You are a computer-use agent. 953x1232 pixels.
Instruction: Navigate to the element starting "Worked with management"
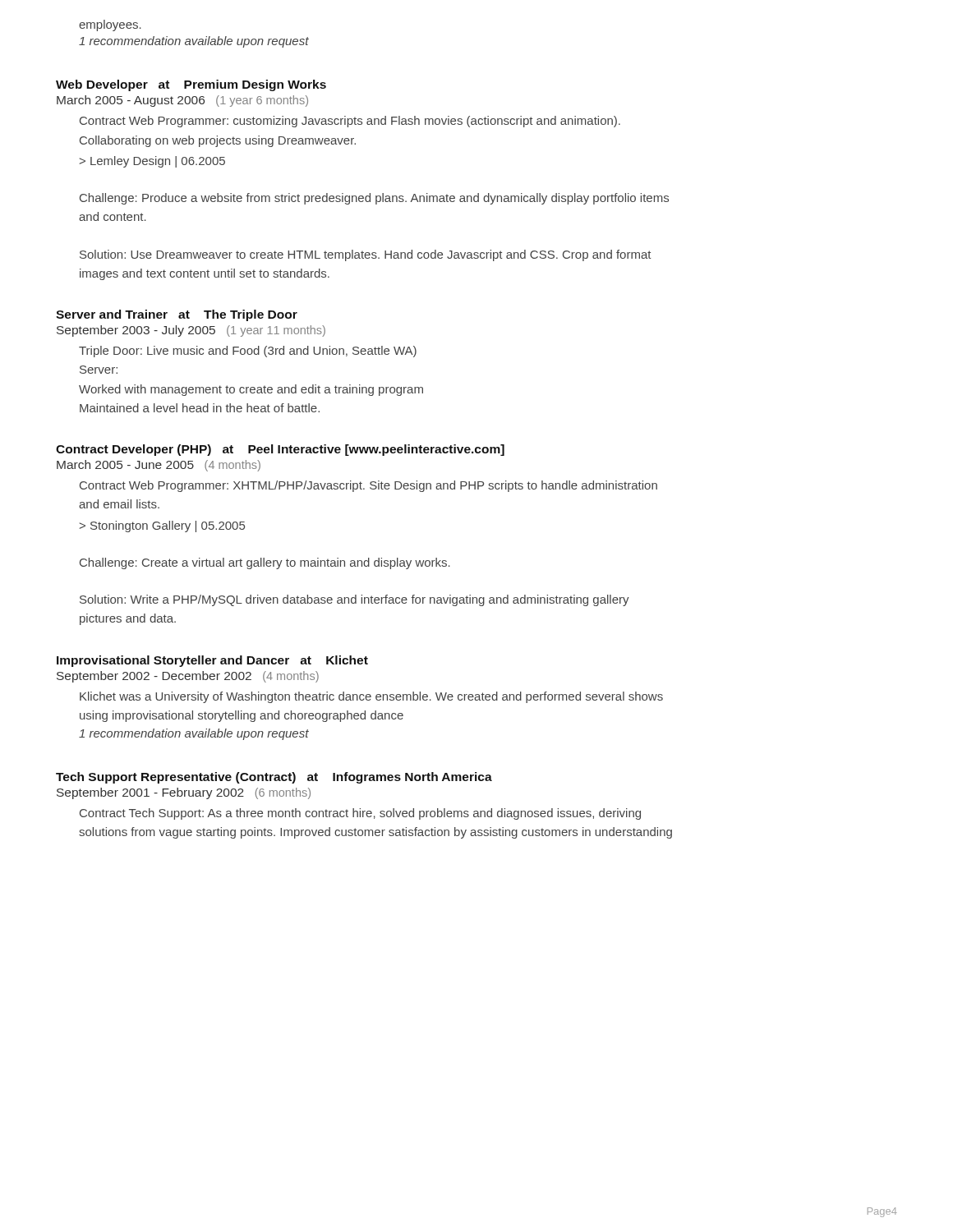[x=251, y=390]
